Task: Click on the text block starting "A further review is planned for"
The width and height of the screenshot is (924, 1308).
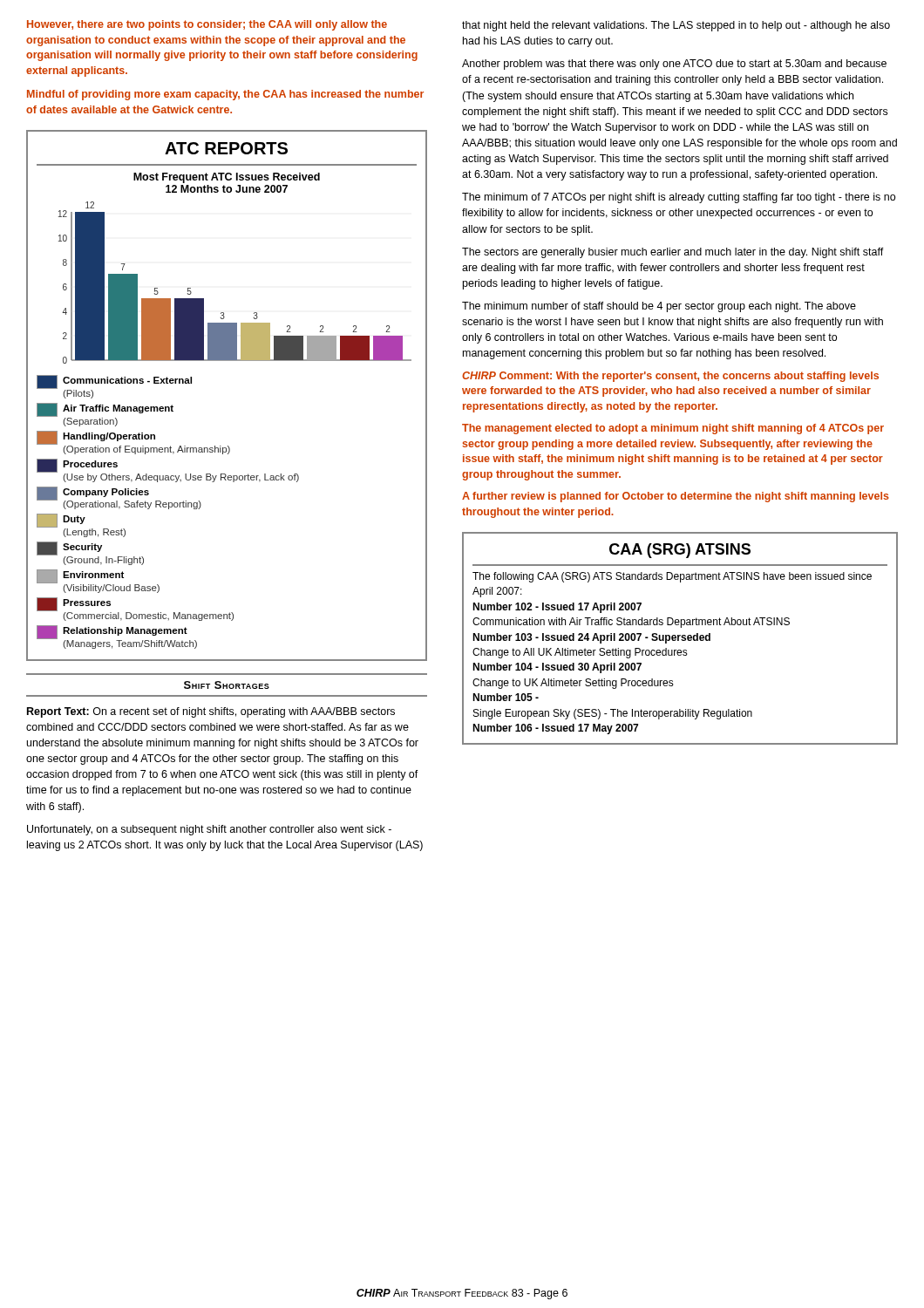Action: pyautogui.click(x=676, y=504)
